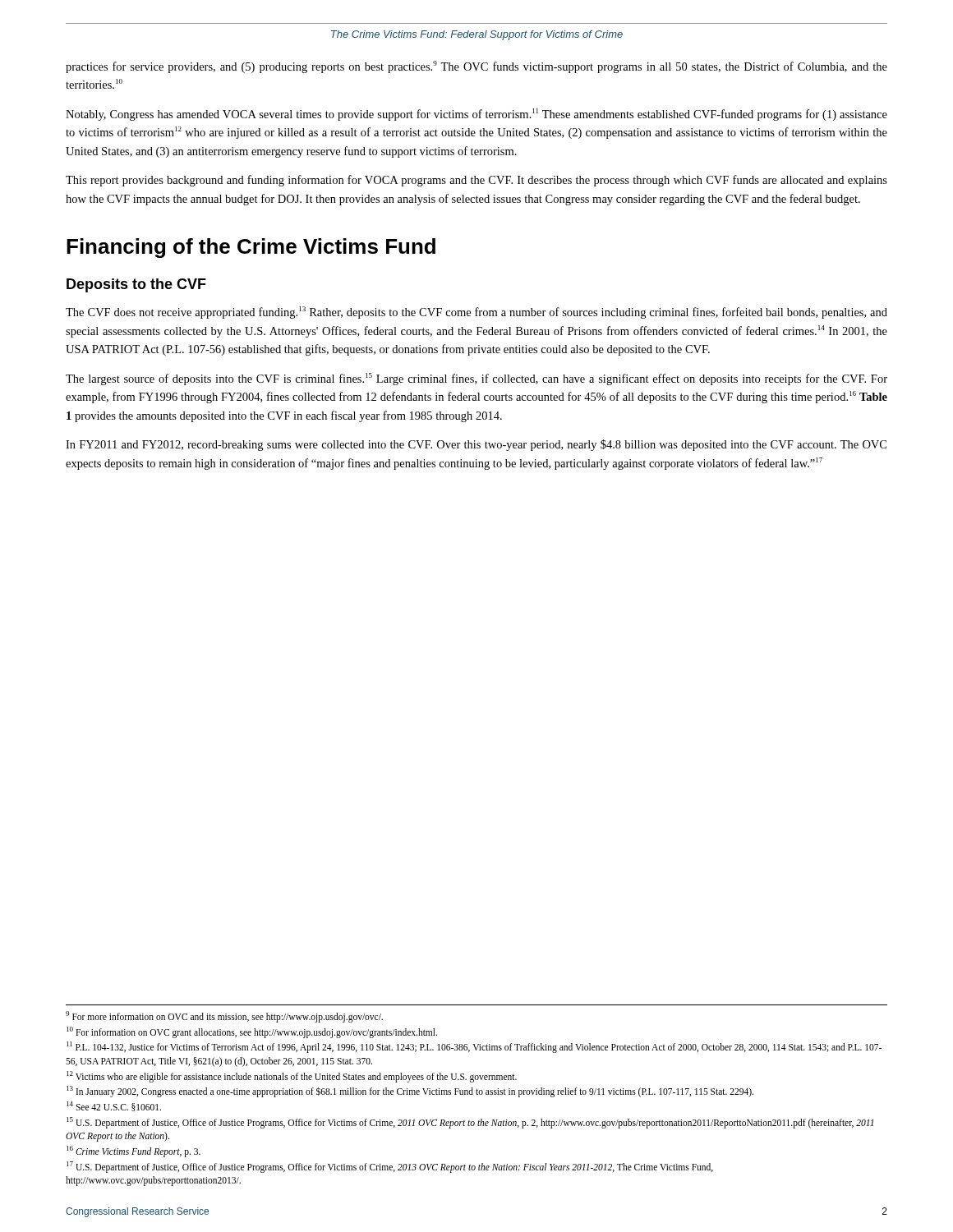This screenshot has width=953, height=1232.
Task: Find the block starting "9 For more information on OVC and"
Action: (225, 1016)
